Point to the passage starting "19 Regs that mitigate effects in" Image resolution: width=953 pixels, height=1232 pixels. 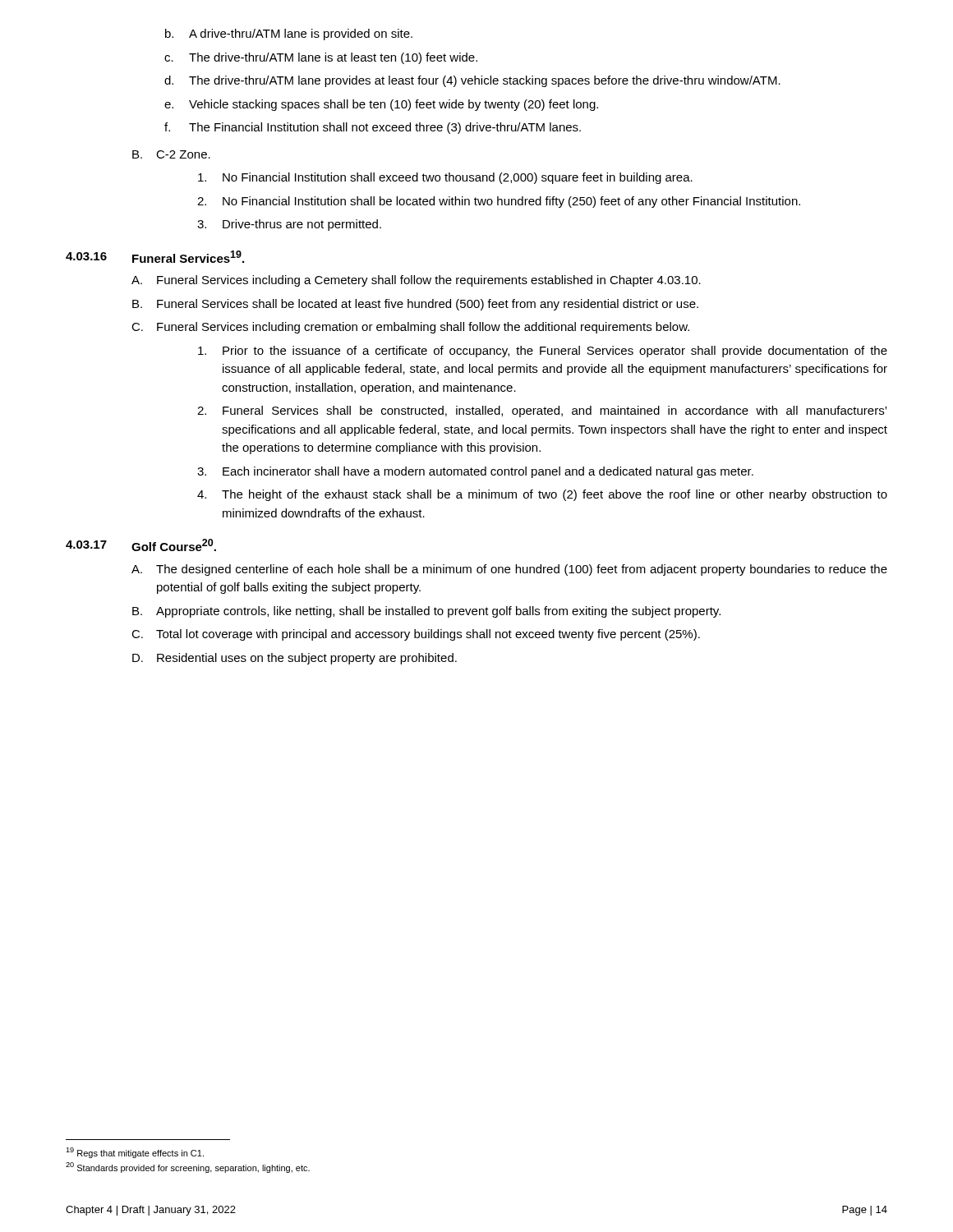135,1152
